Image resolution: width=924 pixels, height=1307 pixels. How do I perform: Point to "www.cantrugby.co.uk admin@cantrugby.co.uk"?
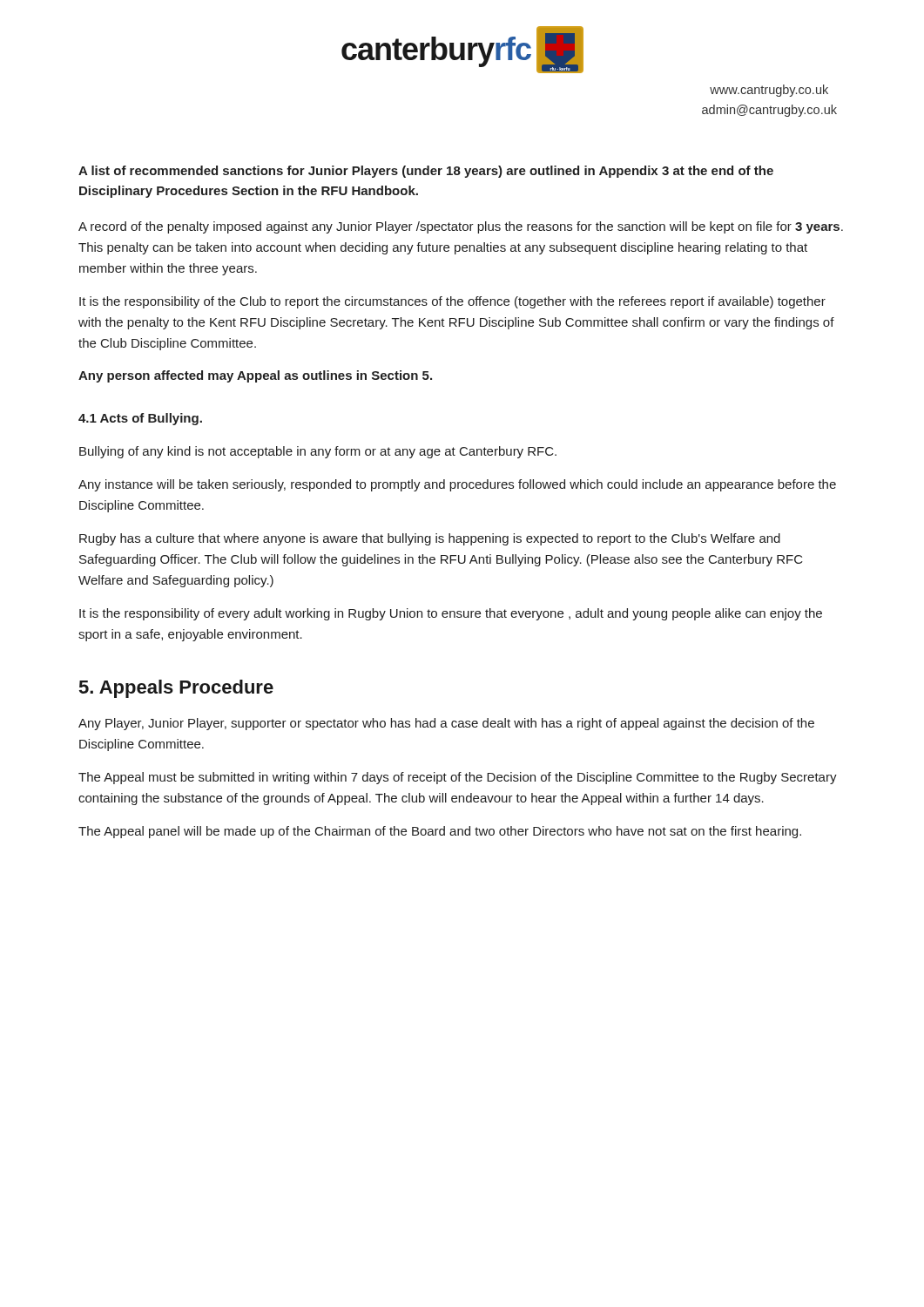pos(769,100)
